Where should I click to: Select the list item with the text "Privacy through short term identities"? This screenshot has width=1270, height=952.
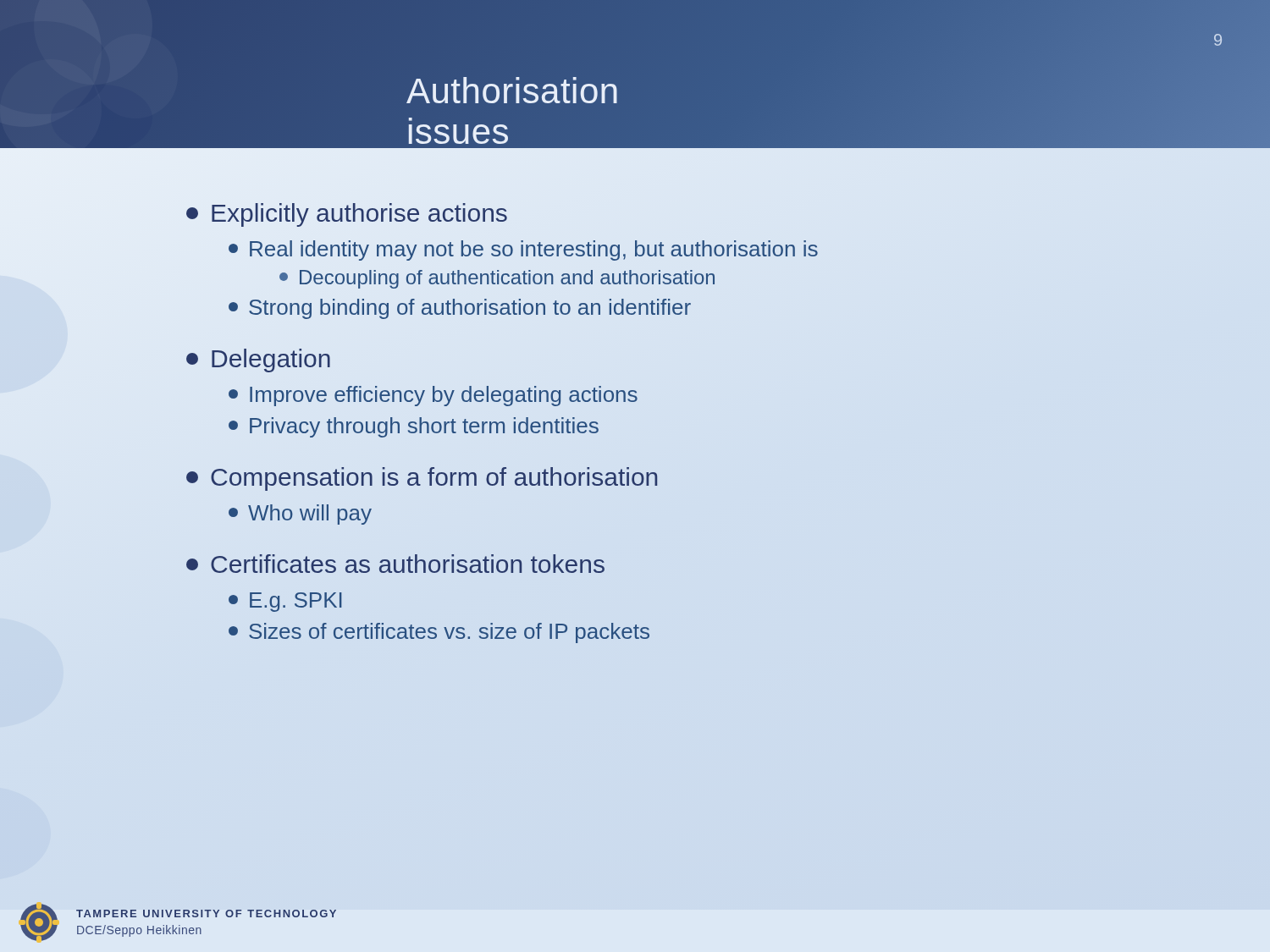[414, 426]
